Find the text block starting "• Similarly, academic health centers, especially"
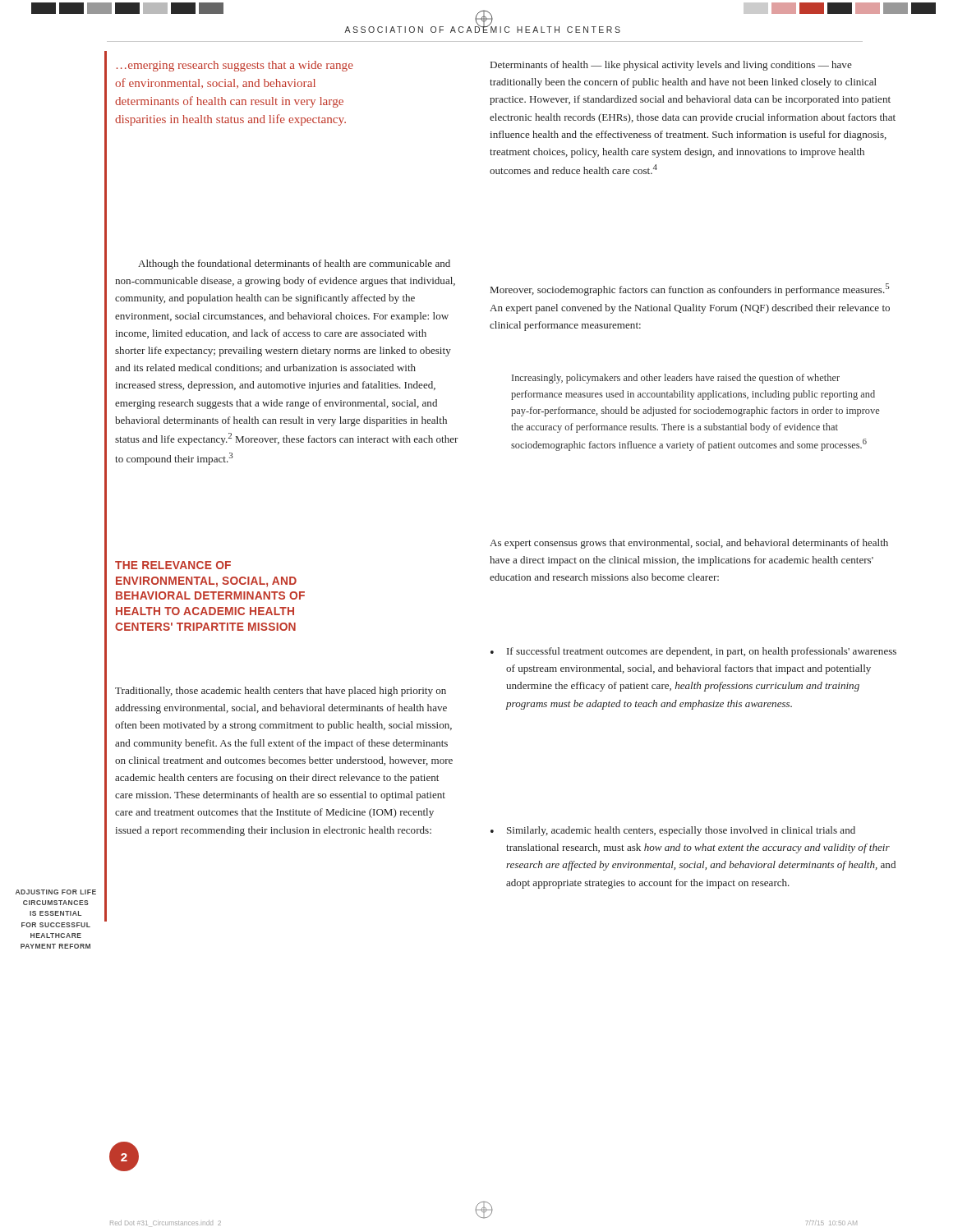The image size is (967, 1232). [694, 856]
